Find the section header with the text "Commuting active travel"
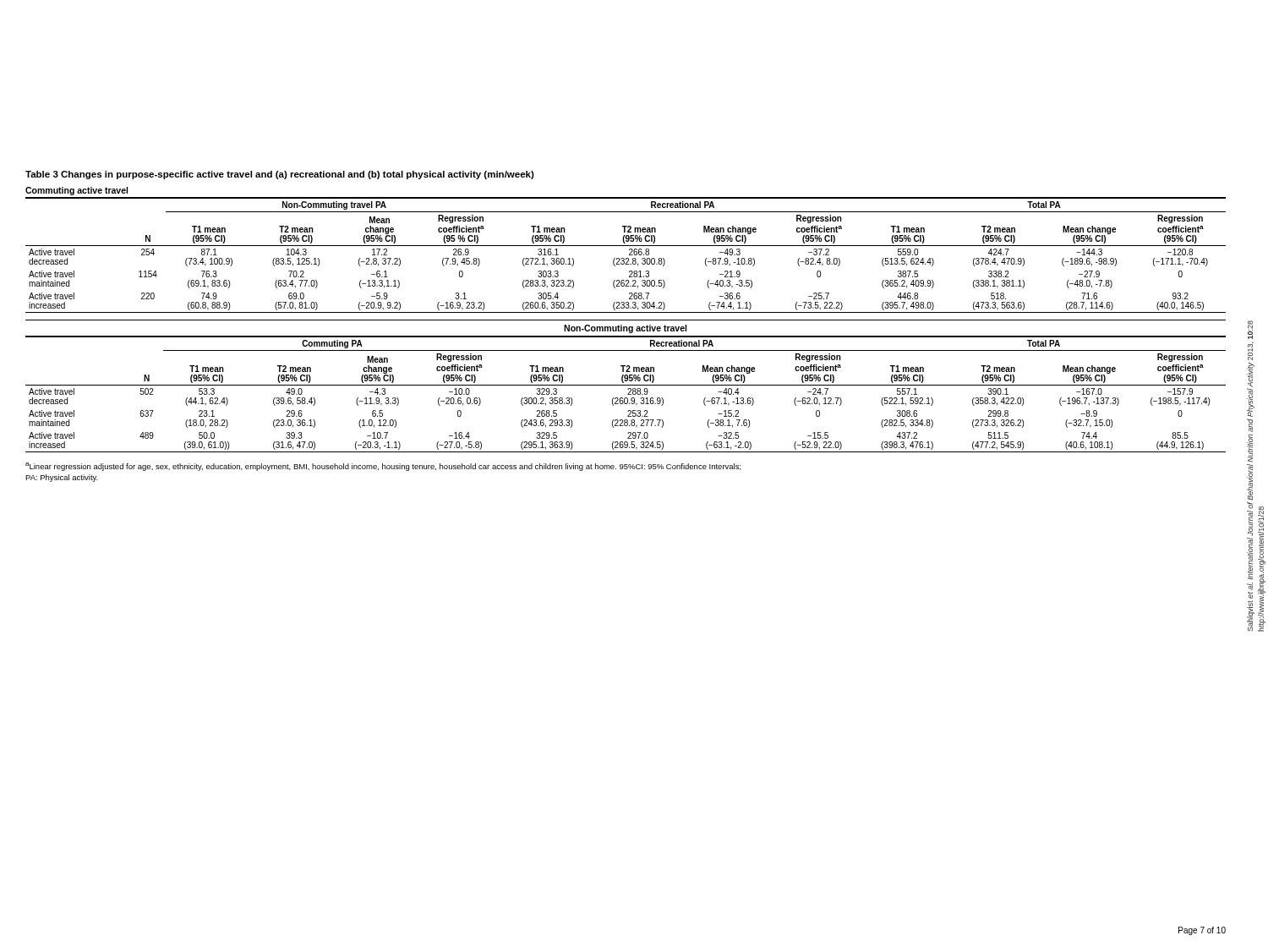 pos(77,190)
